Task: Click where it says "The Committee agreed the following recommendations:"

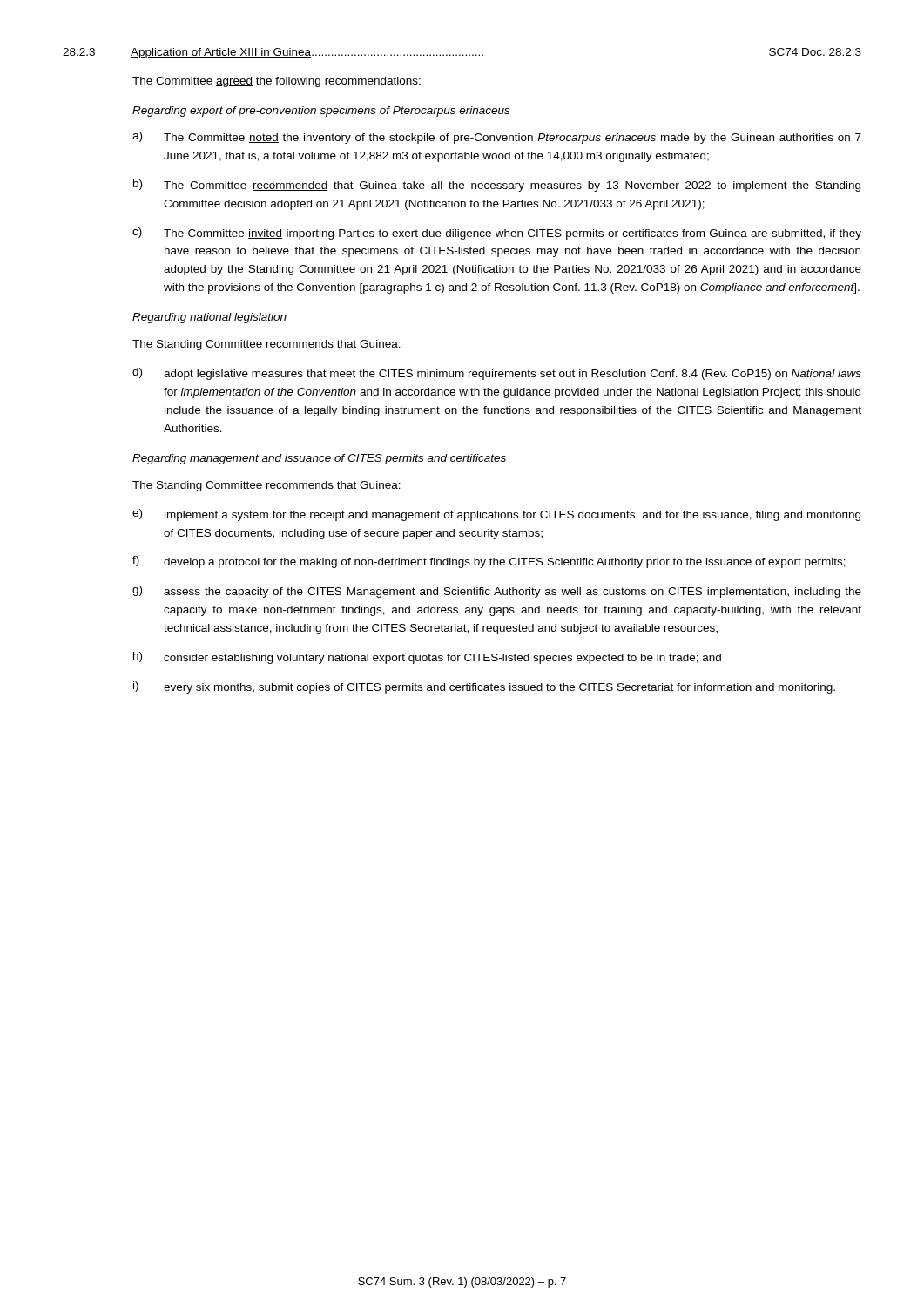Action: tap(277, 82)
